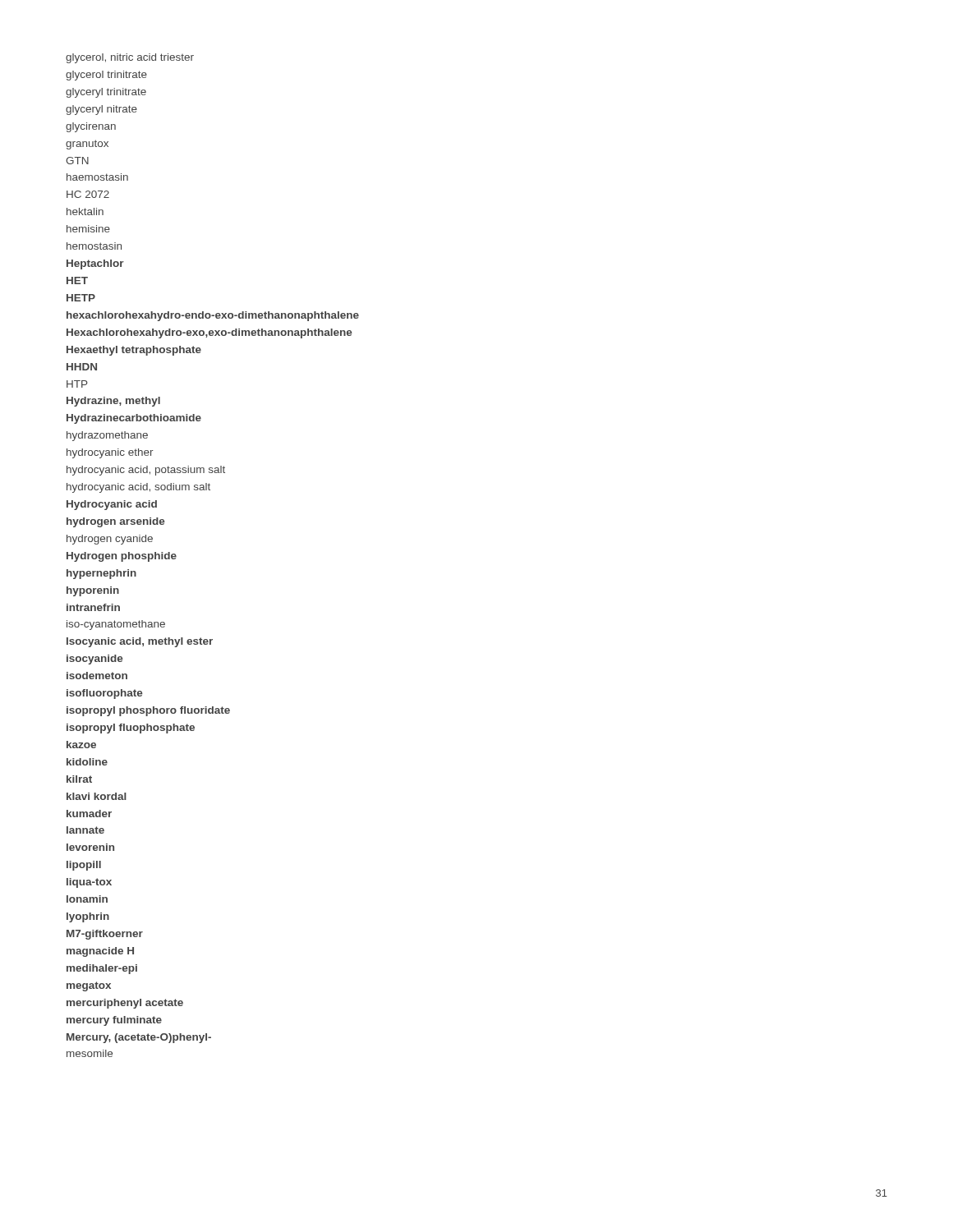Click on the text block starting "glyceryl trinitrate"
The image size is (953, 1232).
point(106,93)
